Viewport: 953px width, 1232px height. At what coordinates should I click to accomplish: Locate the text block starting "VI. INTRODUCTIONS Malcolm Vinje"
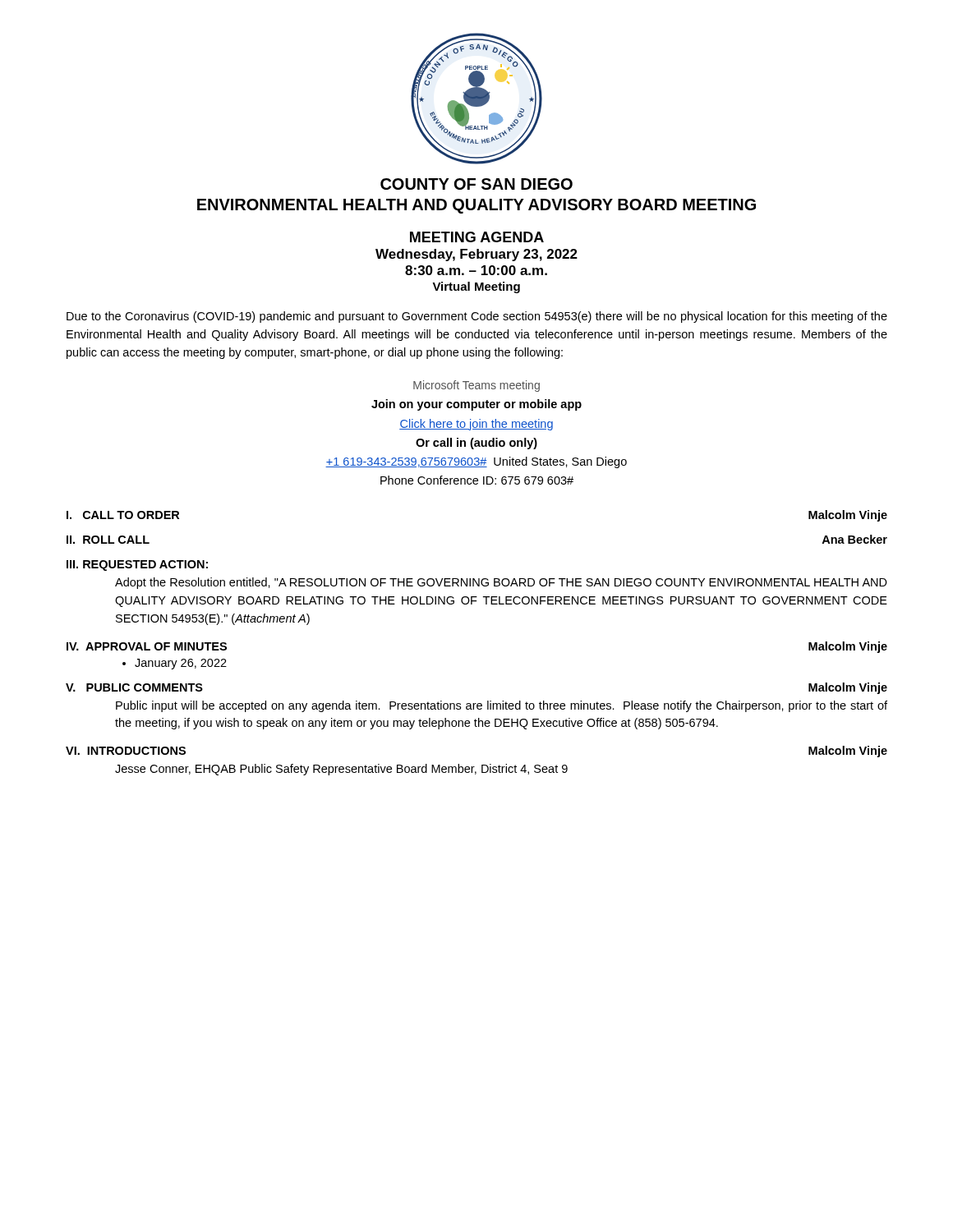[129, 753]
